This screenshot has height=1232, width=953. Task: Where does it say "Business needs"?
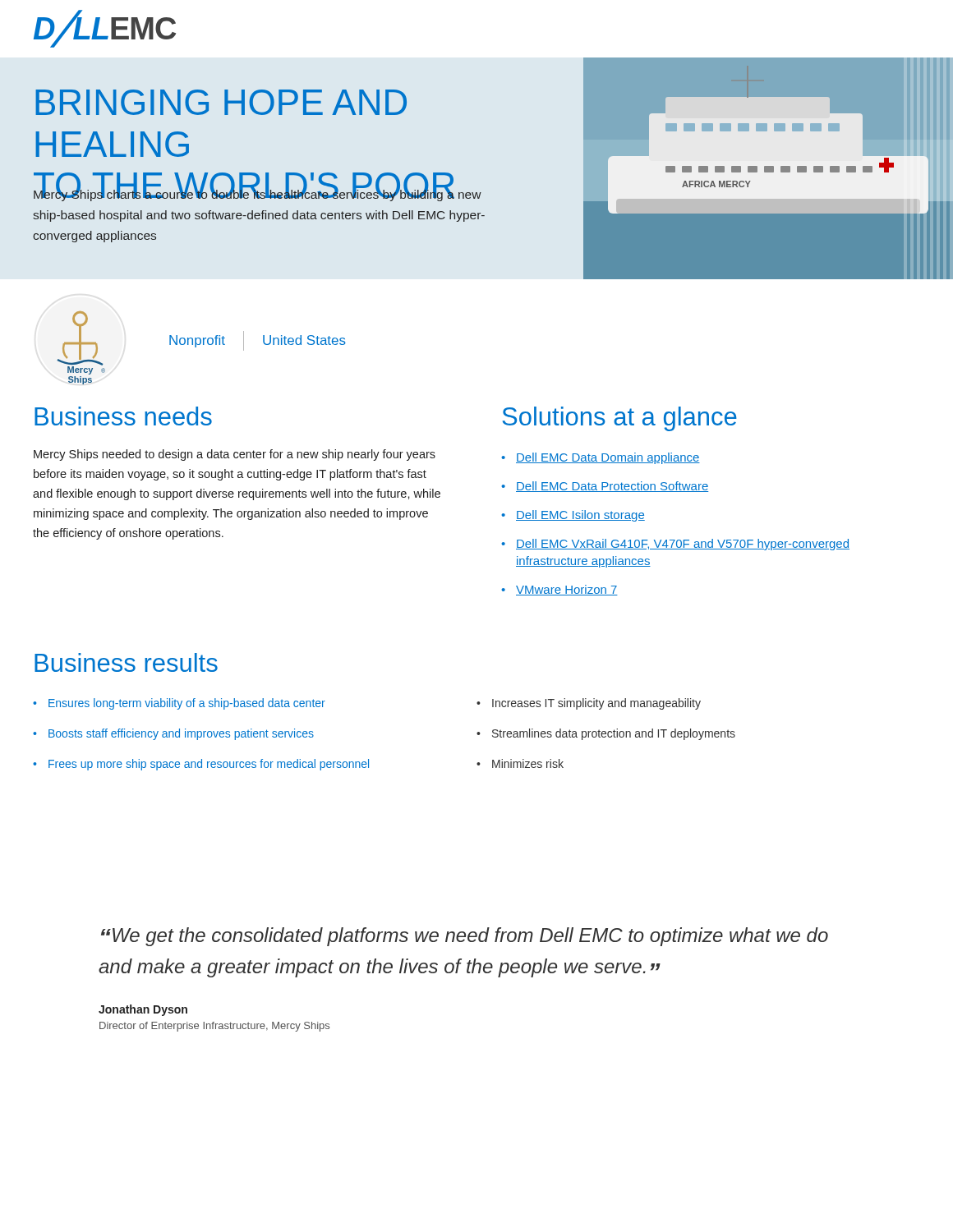(x=123, y=417)
